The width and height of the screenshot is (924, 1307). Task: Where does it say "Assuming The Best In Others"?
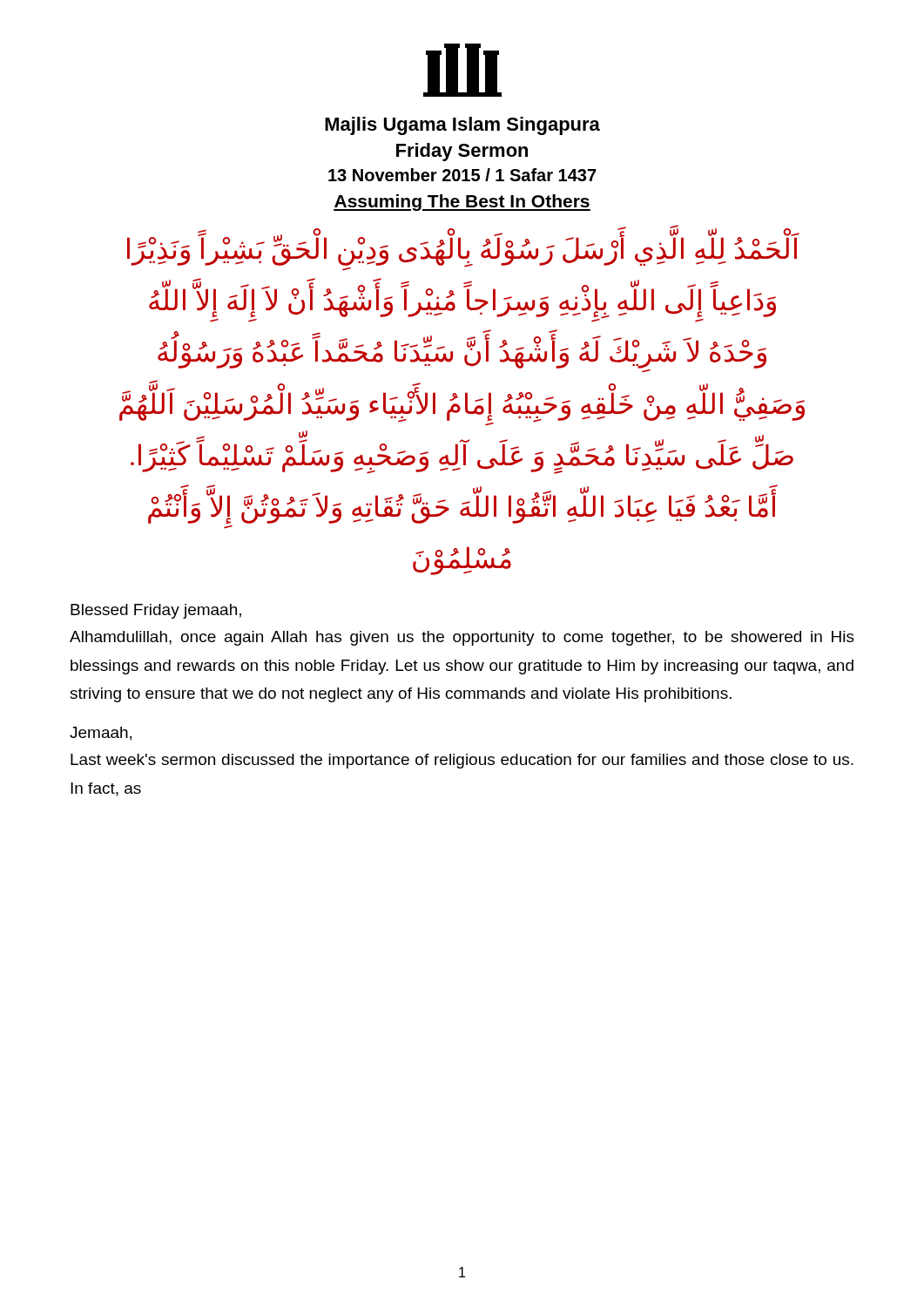pyautogui.click(x=462, y=201)
